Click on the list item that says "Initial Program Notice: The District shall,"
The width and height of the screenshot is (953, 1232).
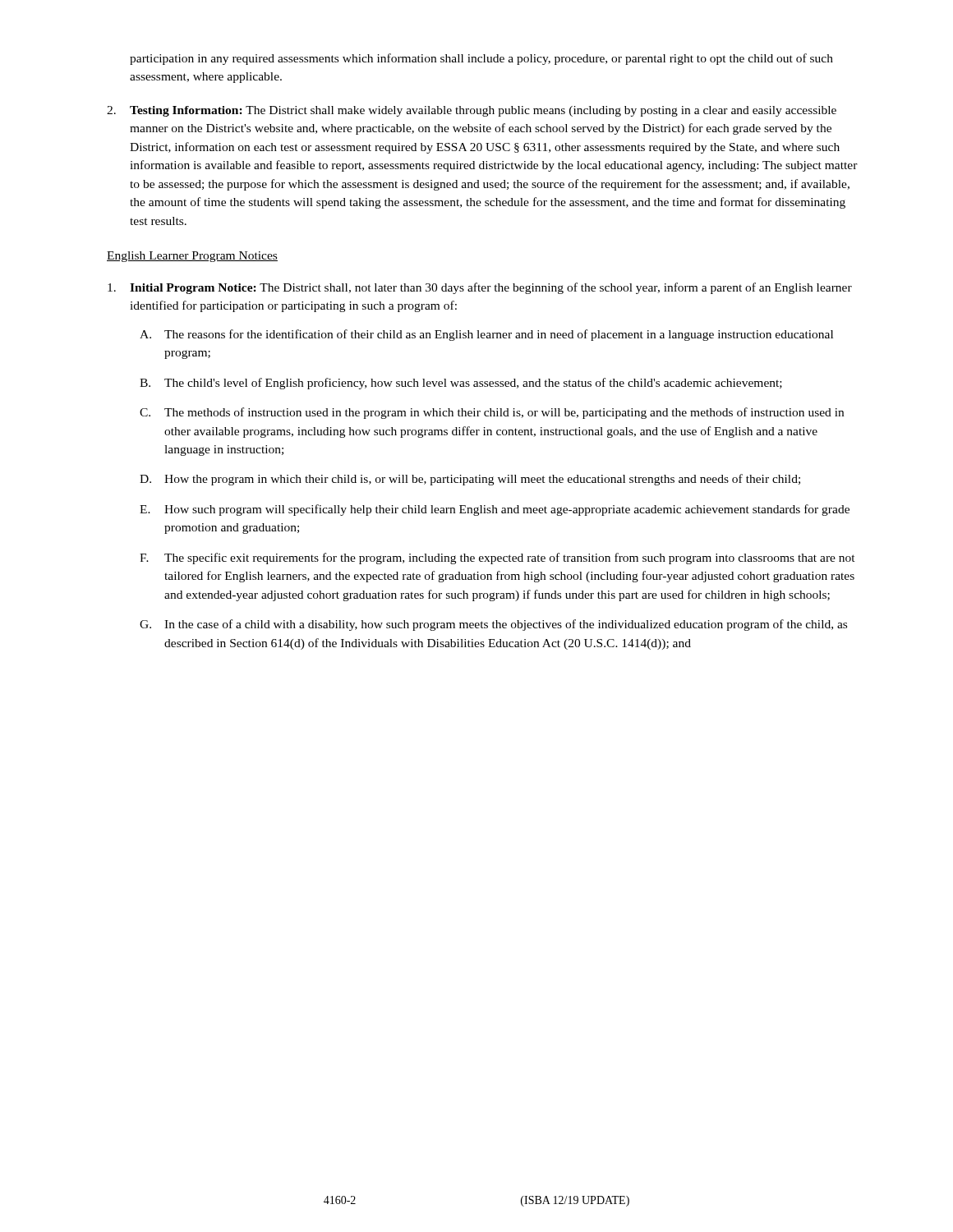pos(485,297)
